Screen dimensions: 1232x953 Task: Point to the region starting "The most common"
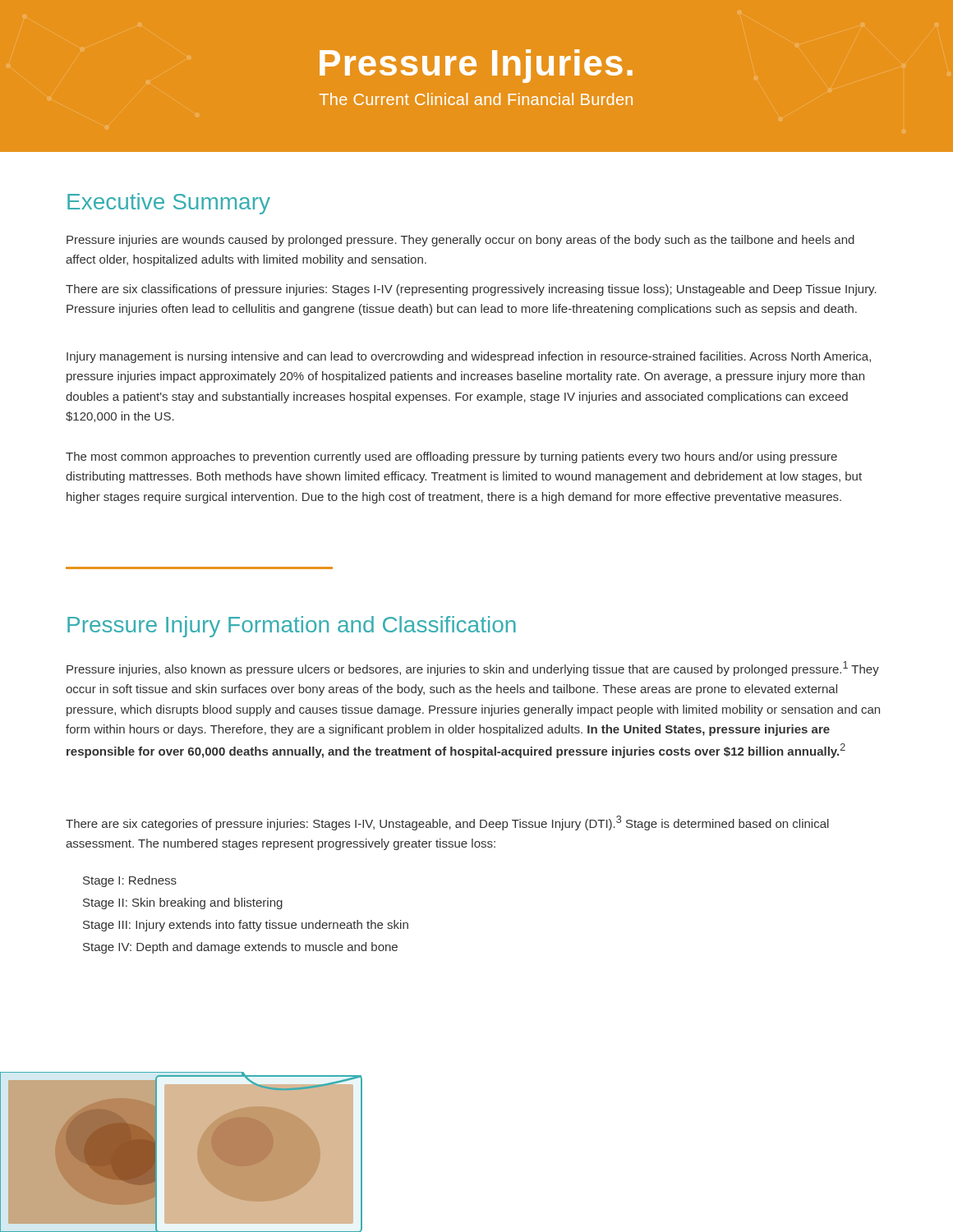464,476
